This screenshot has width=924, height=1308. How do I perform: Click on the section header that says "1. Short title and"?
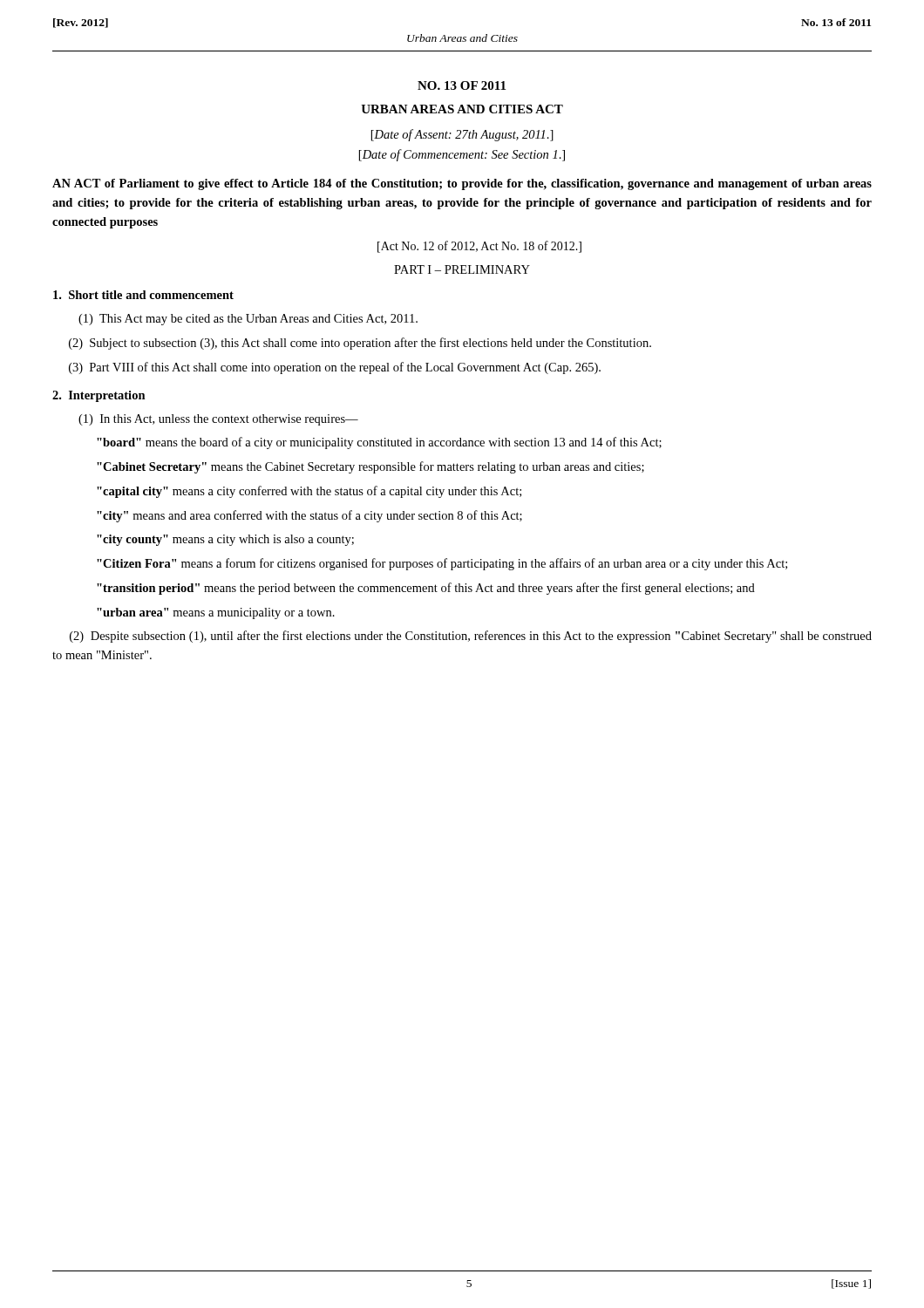(x=143, y=295)
